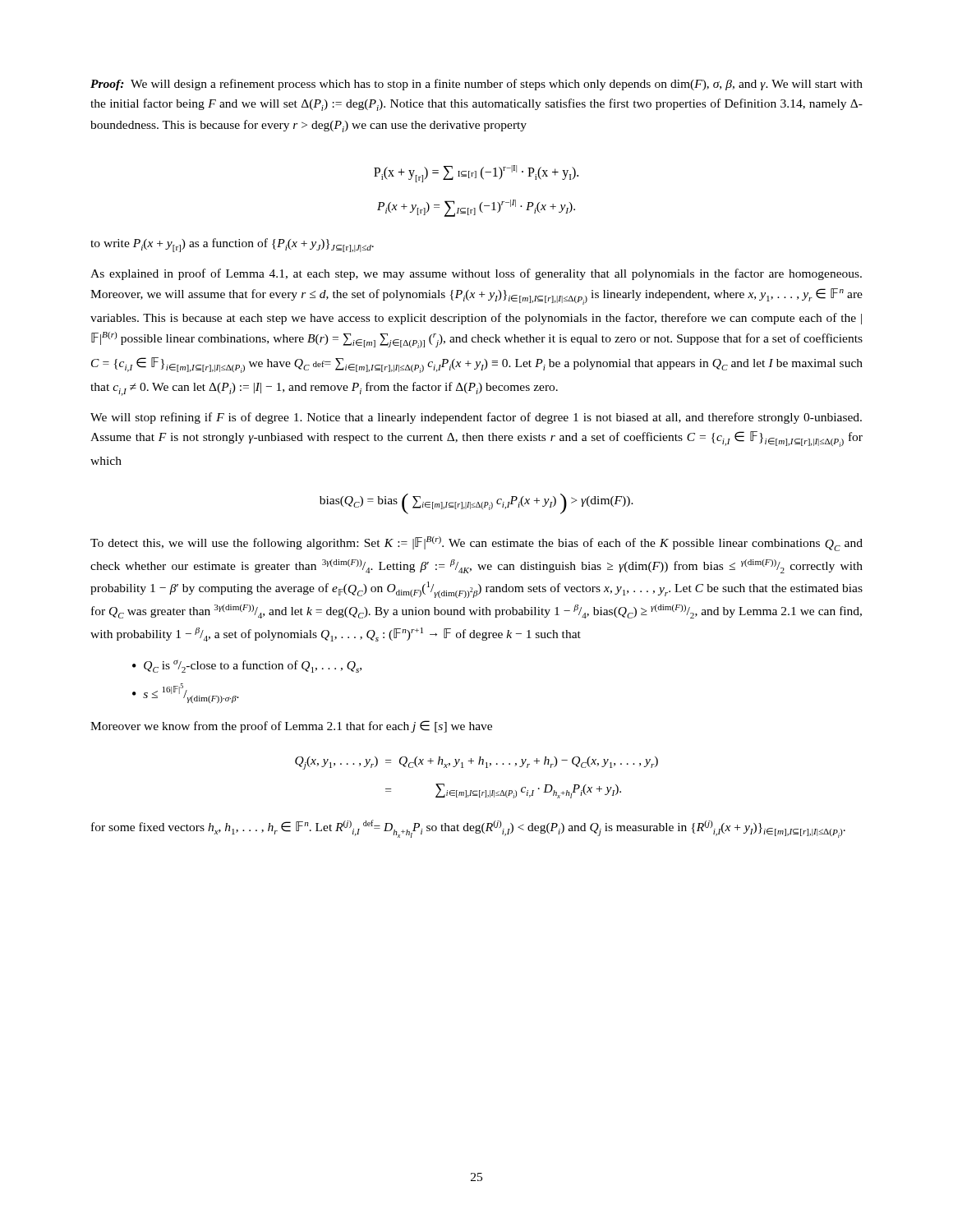Select the text starting "Moreover we know from"
The image size is (953, 1232).
291,726
